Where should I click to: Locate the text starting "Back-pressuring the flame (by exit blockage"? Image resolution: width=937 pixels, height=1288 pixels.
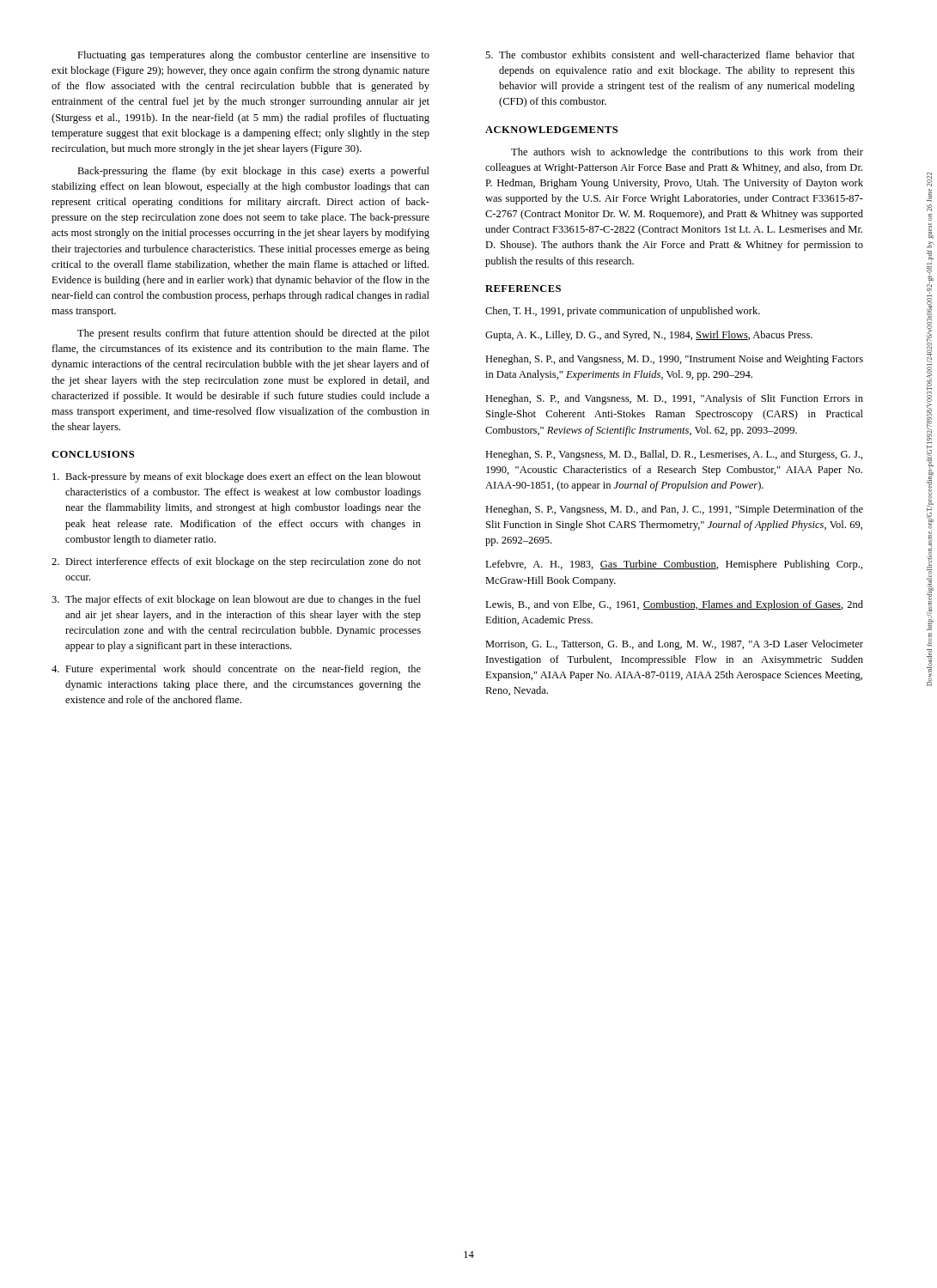[240, 241]
